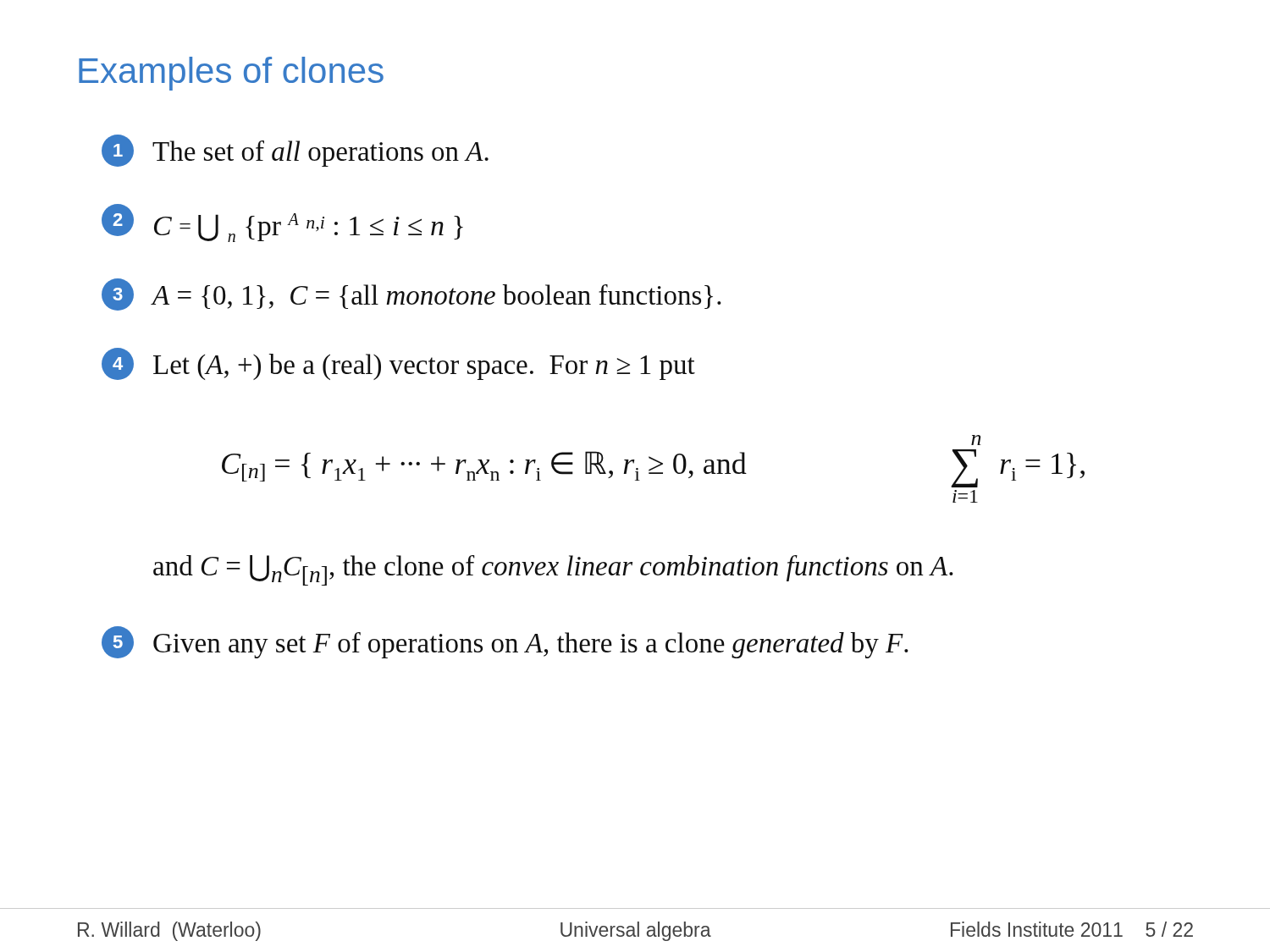The height and width of the screenshot is (952, 1270).
Task: Click on the block starting "1 The set"
Action: coord(295,151)
